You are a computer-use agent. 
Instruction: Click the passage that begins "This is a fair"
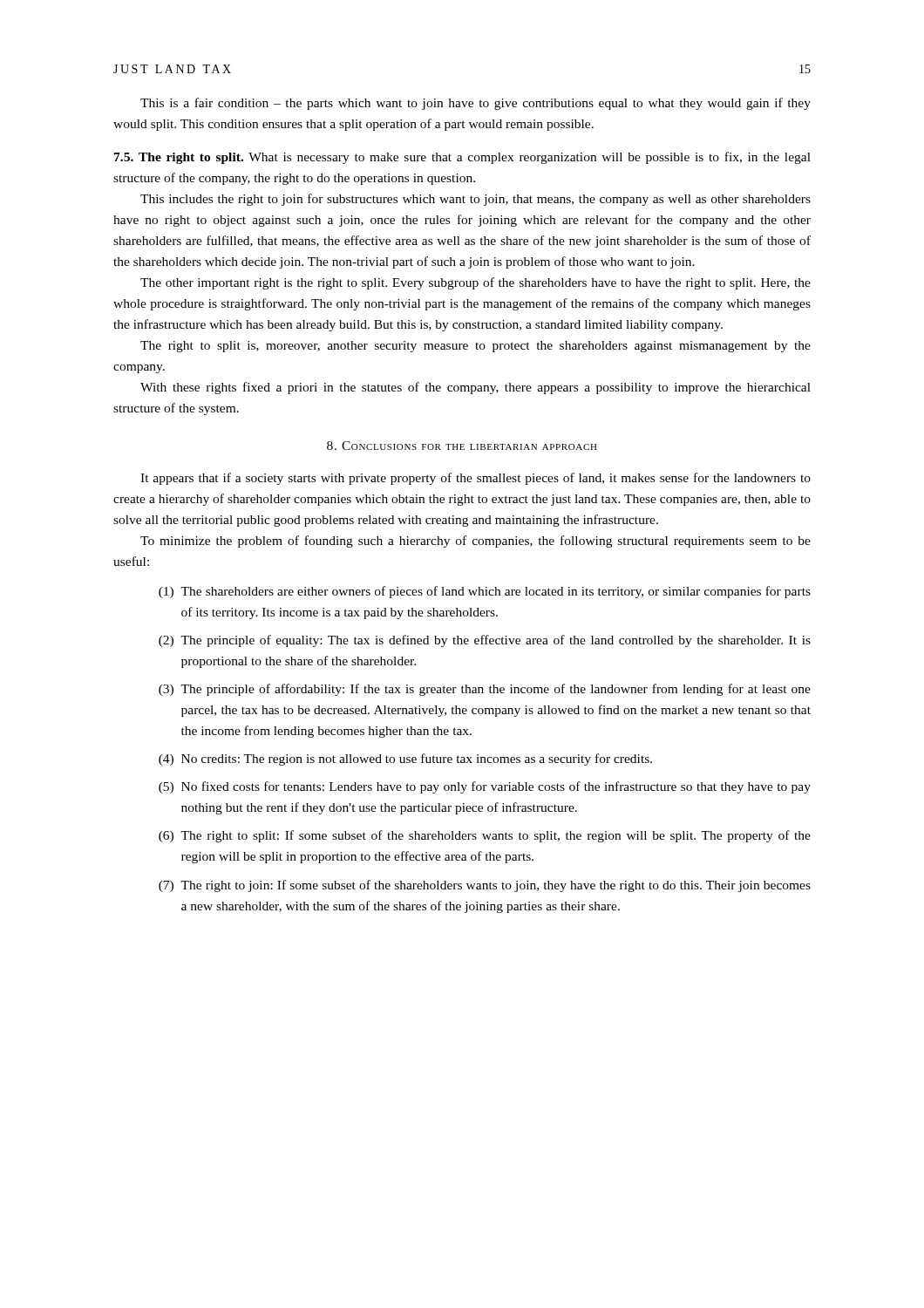(462, 113)
